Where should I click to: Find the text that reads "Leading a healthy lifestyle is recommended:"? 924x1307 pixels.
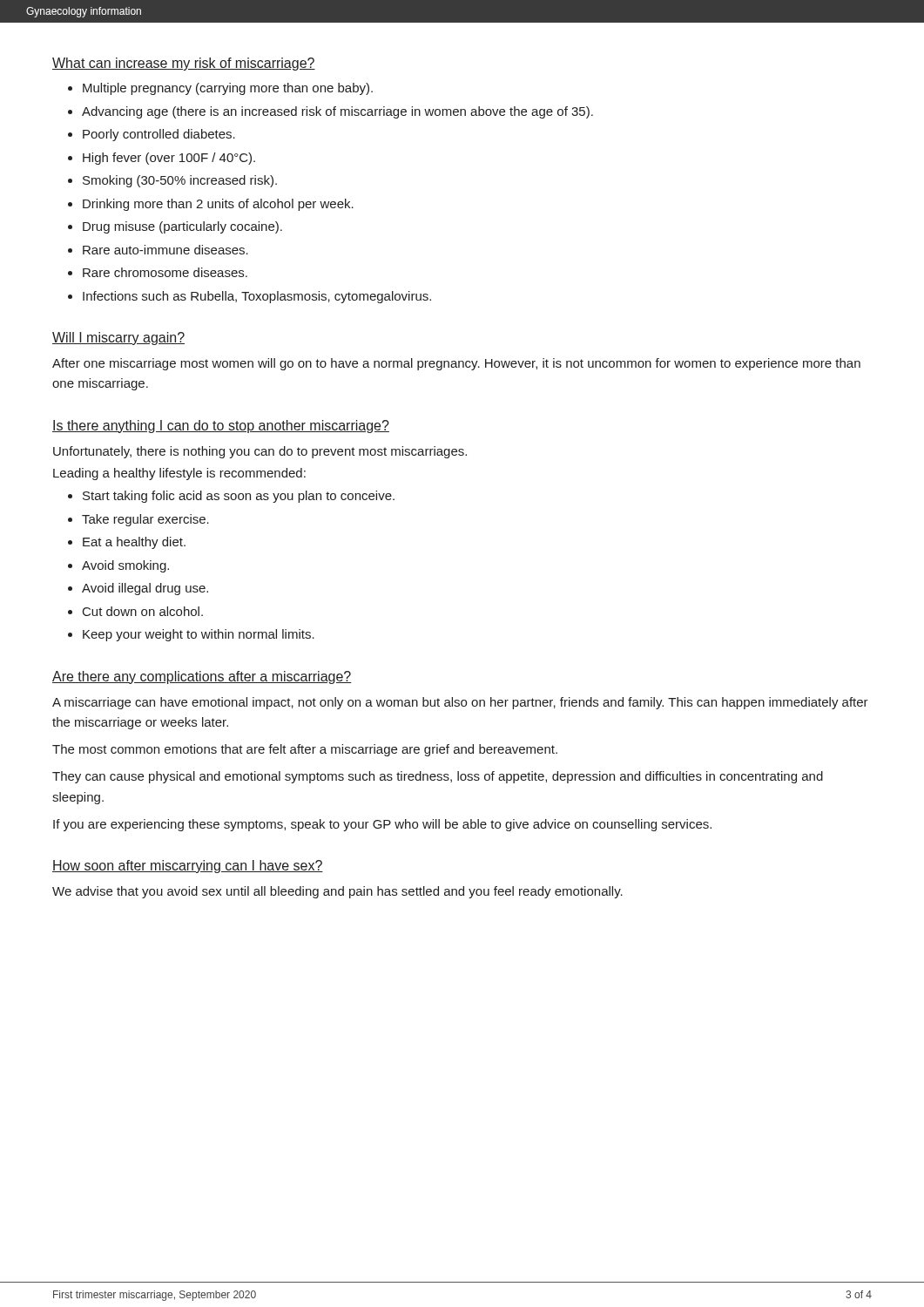point(179,472)
